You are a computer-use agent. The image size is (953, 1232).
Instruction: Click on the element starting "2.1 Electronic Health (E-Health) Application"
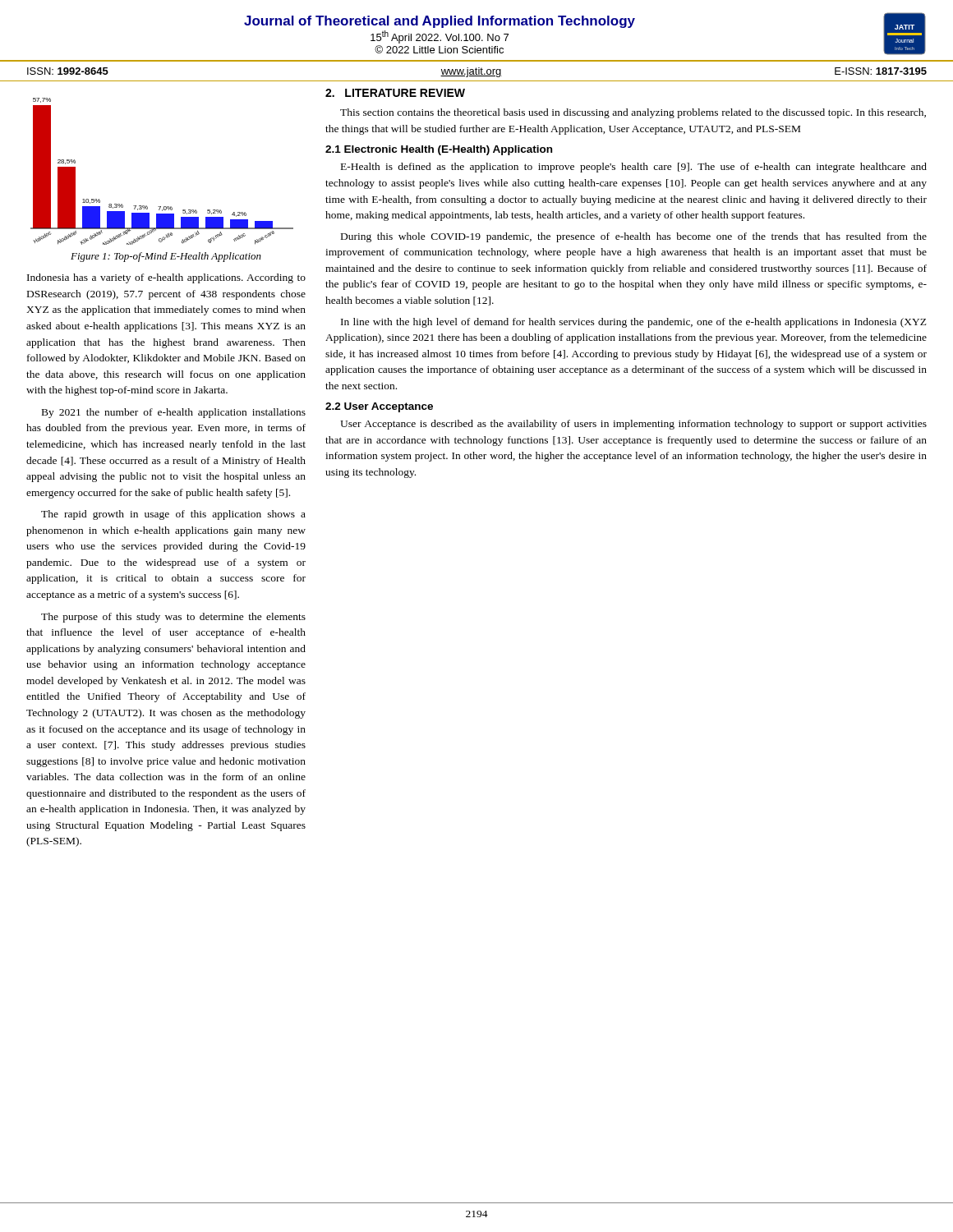click(439, 149)
